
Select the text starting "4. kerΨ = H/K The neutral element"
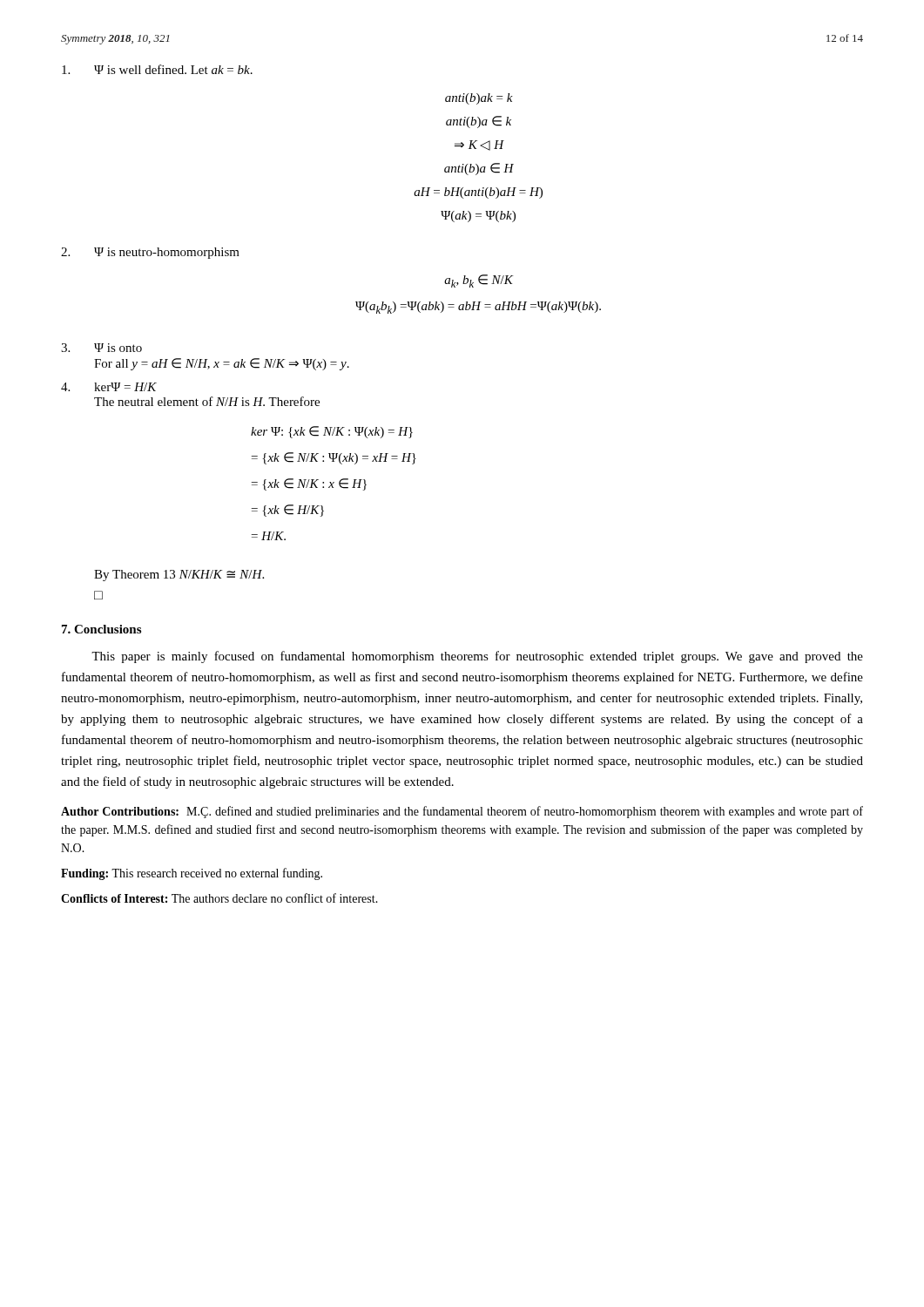pyautogui.click(x=109, y=387)
